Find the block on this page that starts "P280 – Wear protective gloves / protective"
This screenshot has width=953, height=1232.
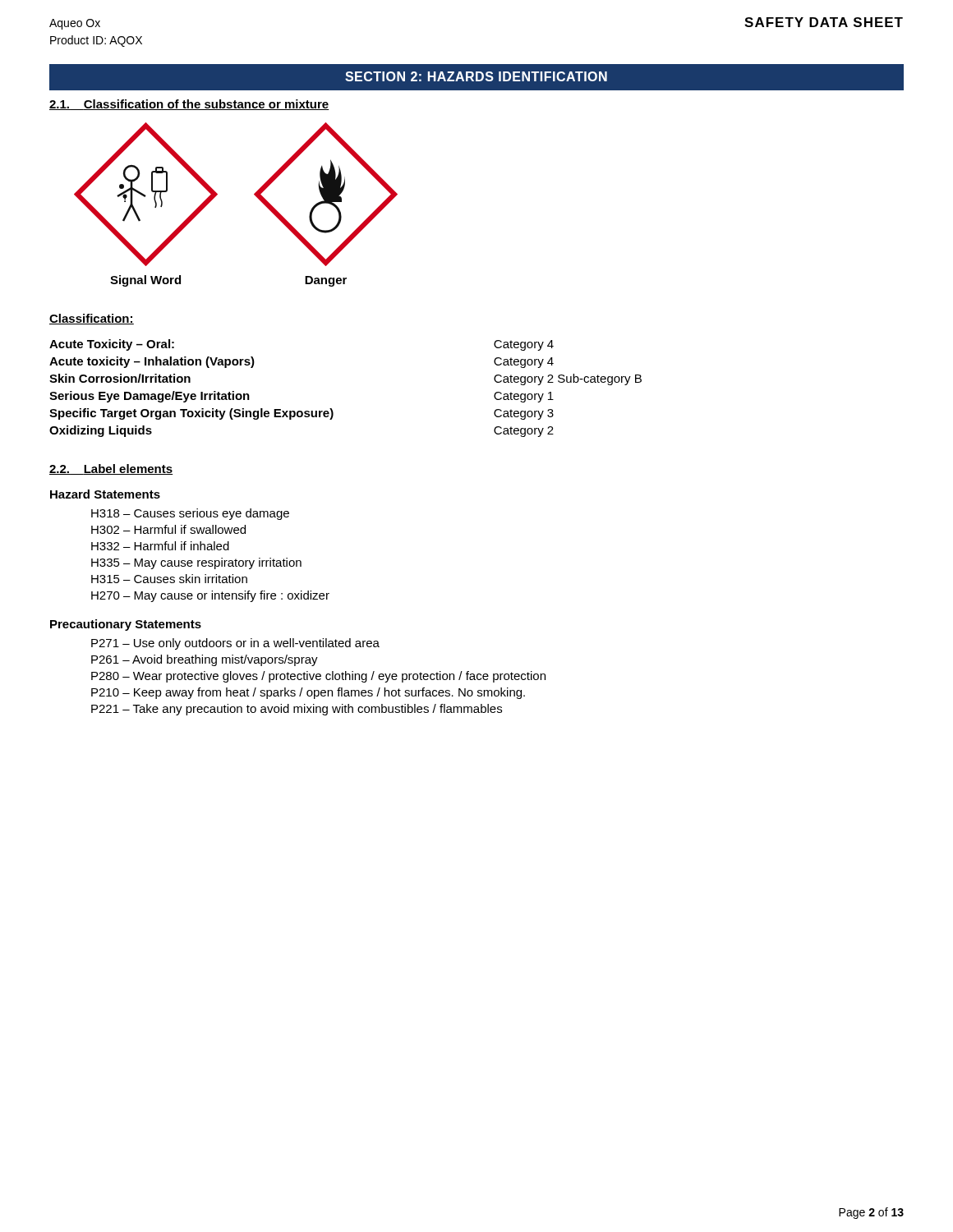click(318, 676)
